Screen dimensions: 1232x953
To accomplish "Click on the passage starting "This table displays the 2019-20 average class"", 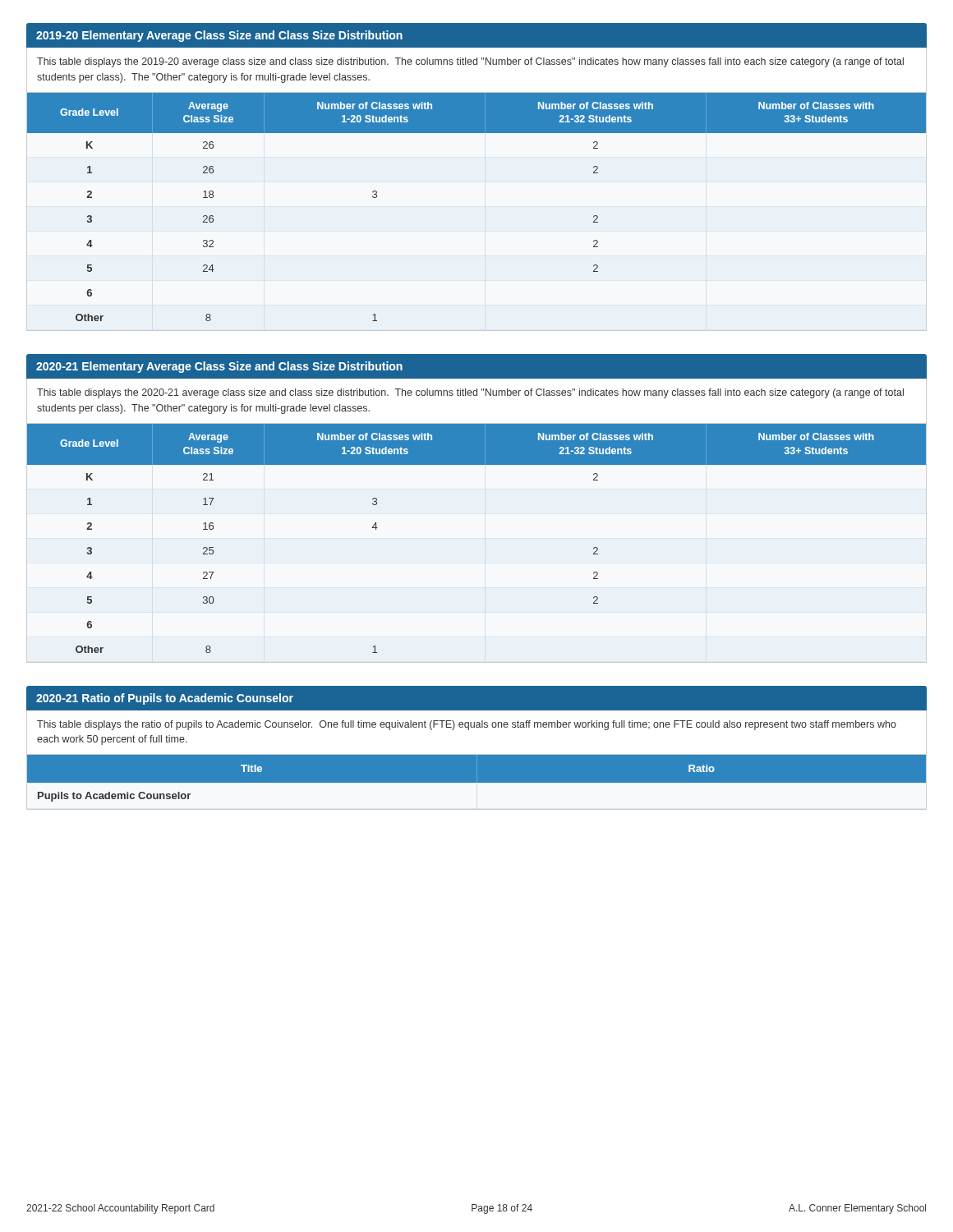I will click(471, 69).
